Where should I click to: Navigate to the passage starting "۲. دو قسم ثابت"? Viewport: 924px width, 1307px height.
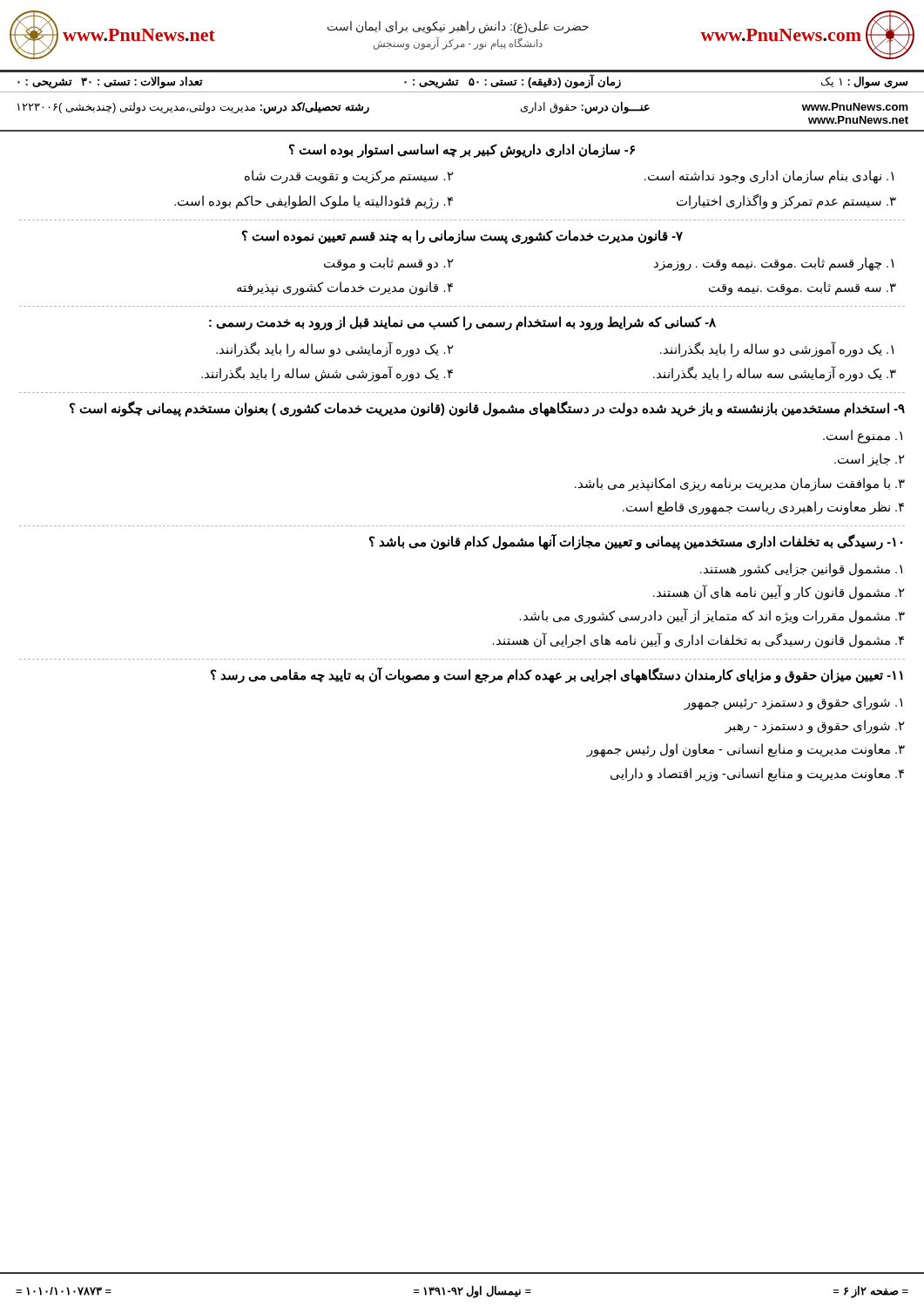pyautogui.click(x=388, y=263)
